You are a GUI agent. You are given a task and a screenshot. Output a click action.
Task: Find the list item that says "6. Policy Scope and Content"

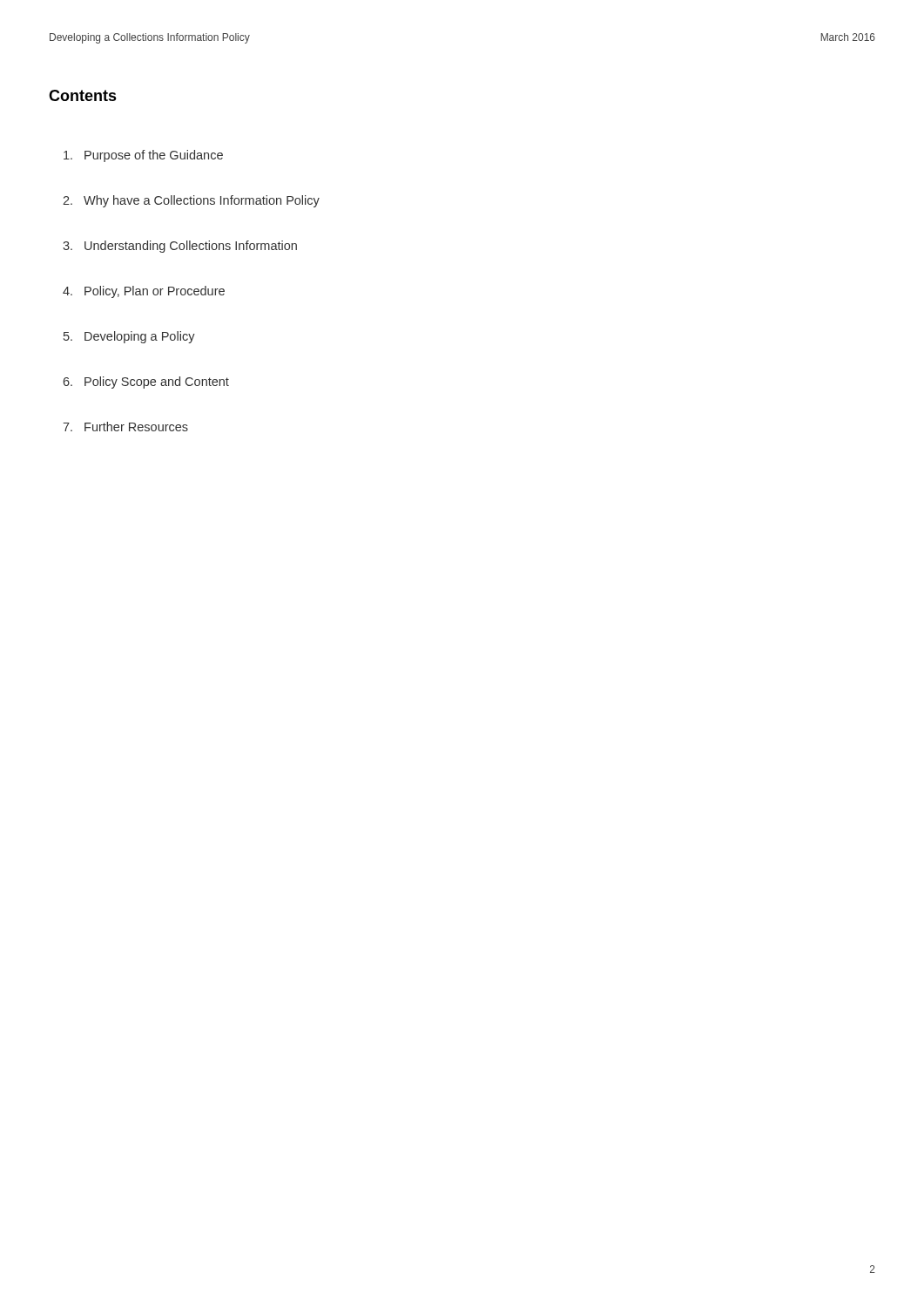[139, 382]
